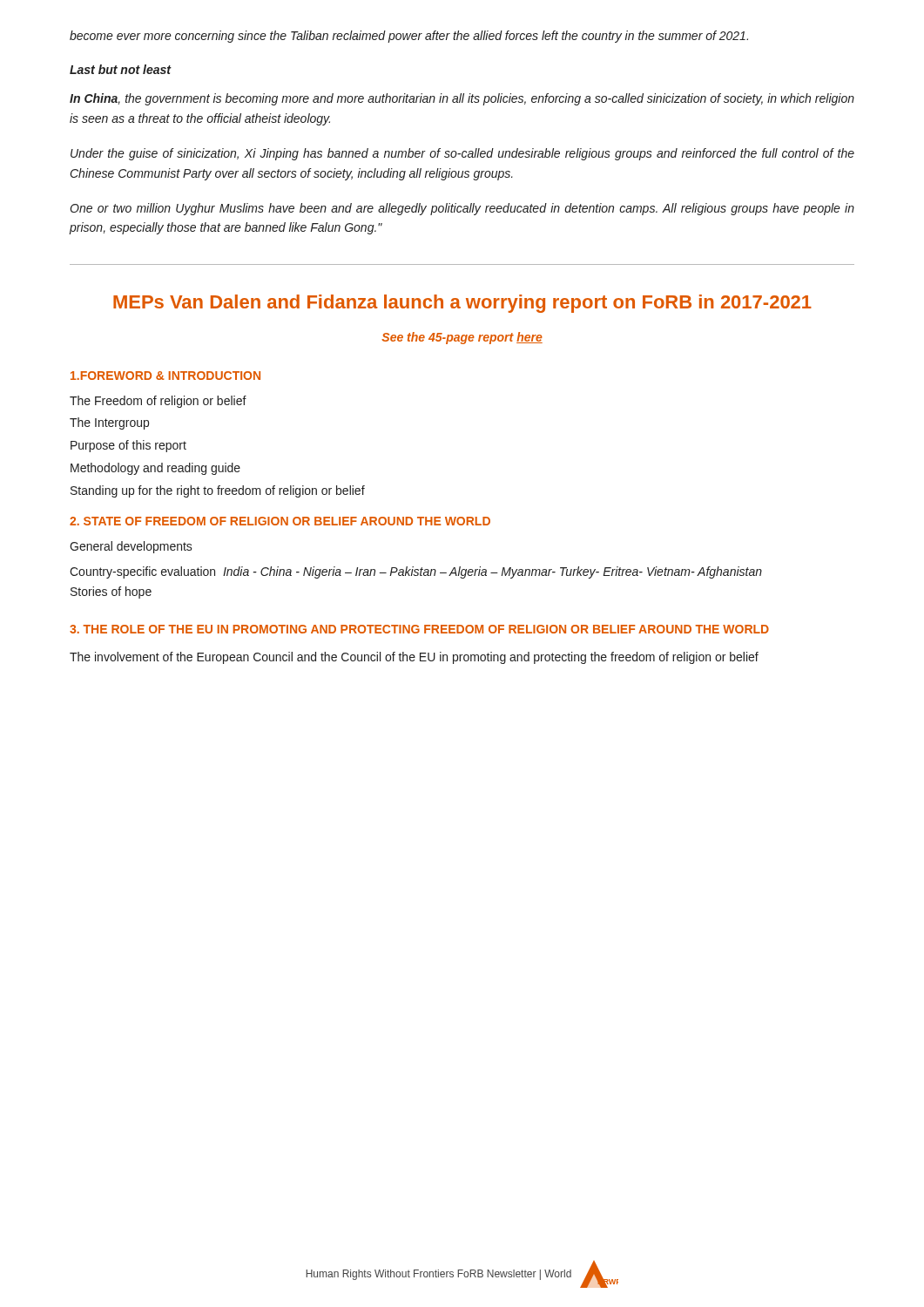Navigate to the block starting "1.FOREWORD & INTRODUCTION"
The image size is (924, 1307).
click(166, 375)
